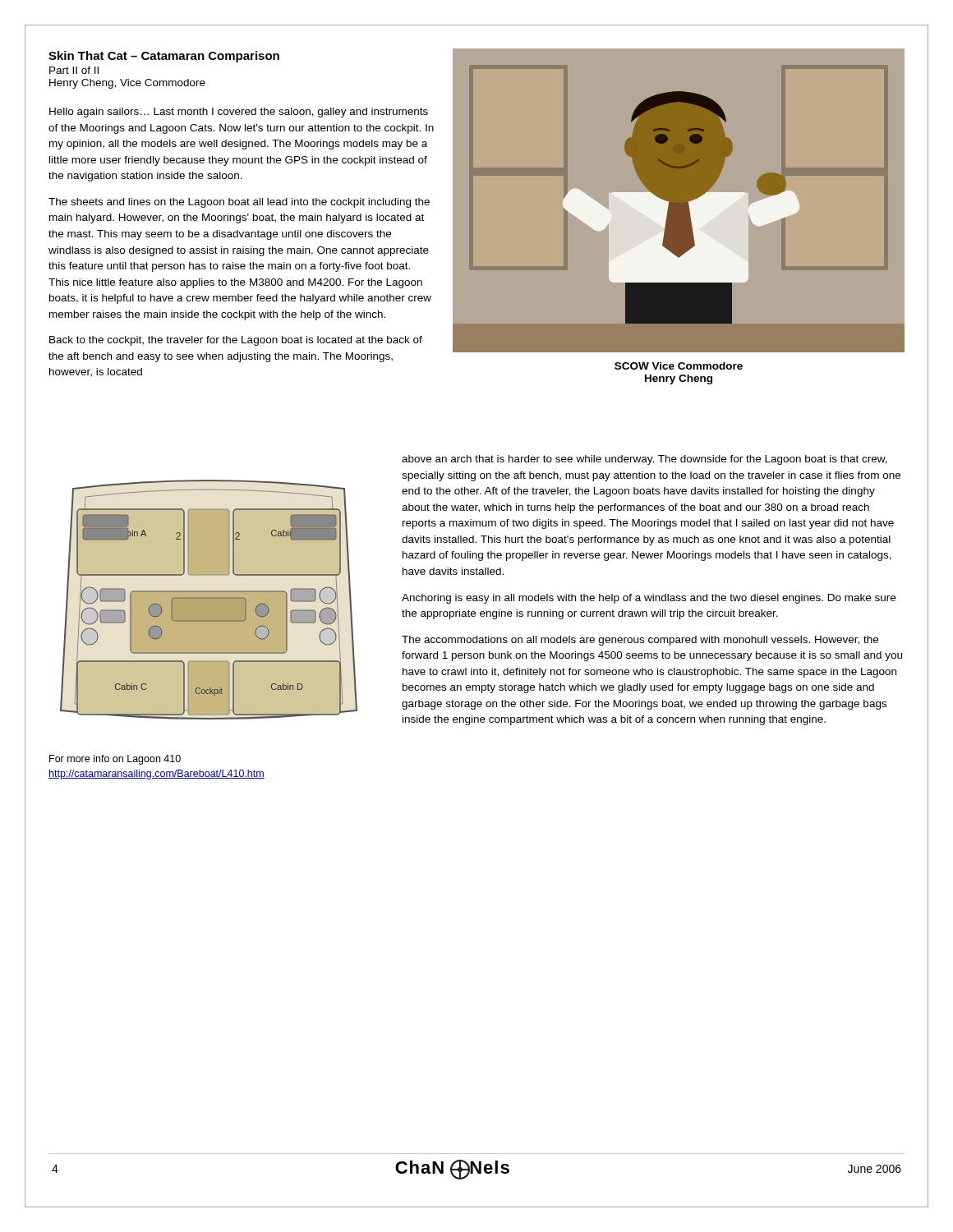The height and width of the screenshot is (1232, 953).
Task: Click on the passage starting "above an arch that"
Action: [653, 515]
